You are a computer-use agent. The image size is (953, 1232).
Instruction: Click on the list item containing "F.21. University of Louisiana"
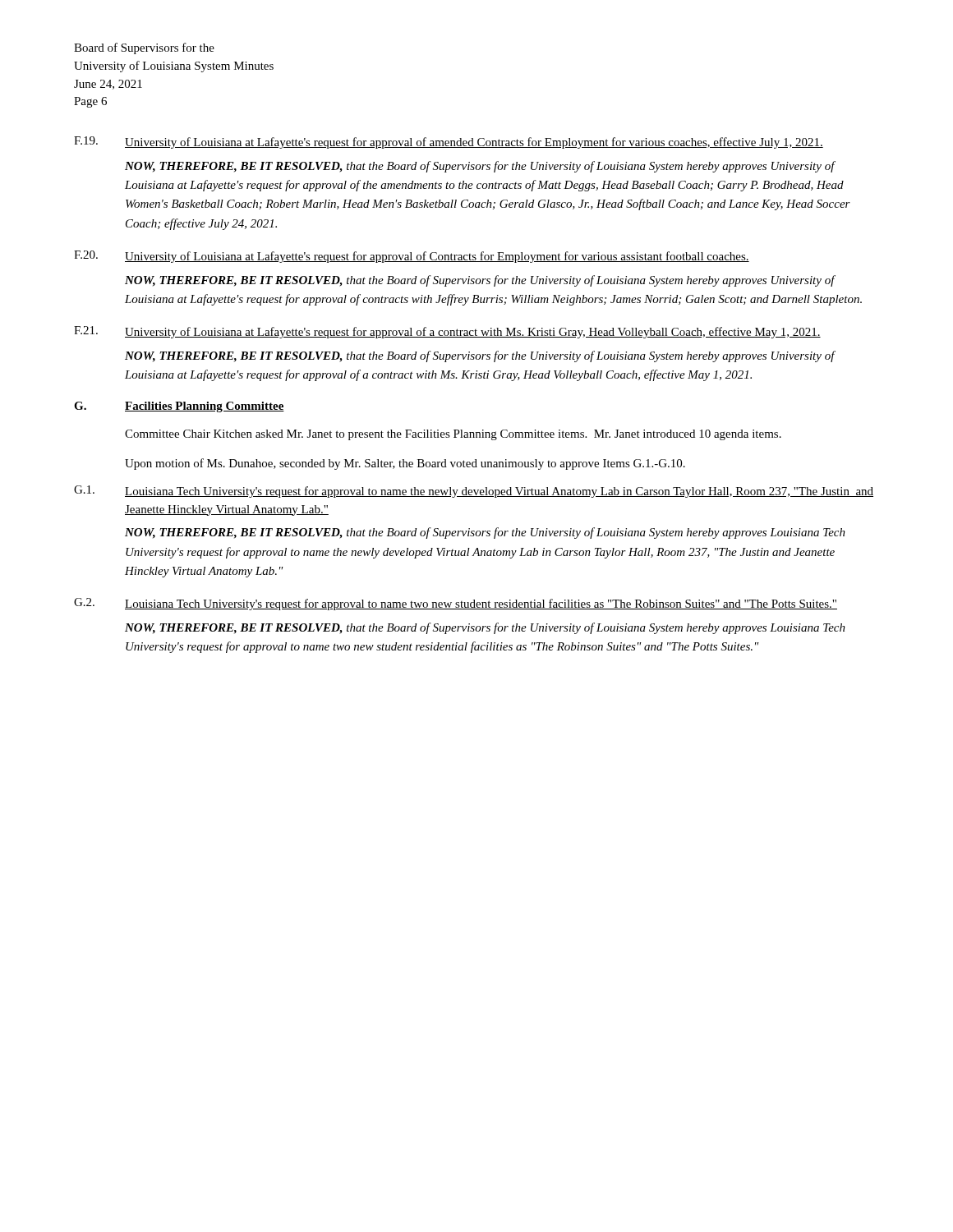pyautogui.click(x=476, y=354)
